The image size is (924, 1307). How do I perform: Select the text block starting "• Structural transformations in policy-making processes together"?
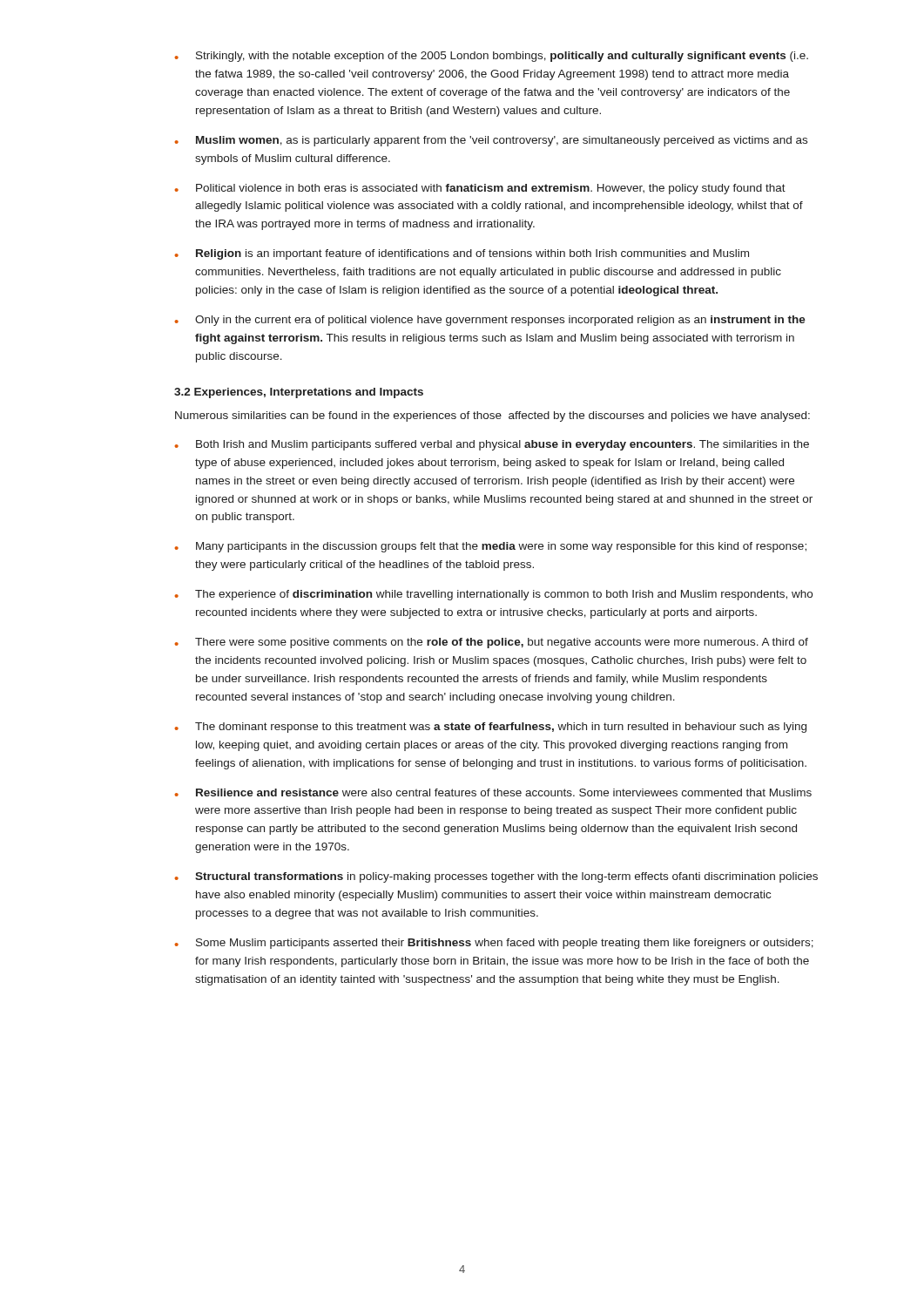(x=497, y=895)
